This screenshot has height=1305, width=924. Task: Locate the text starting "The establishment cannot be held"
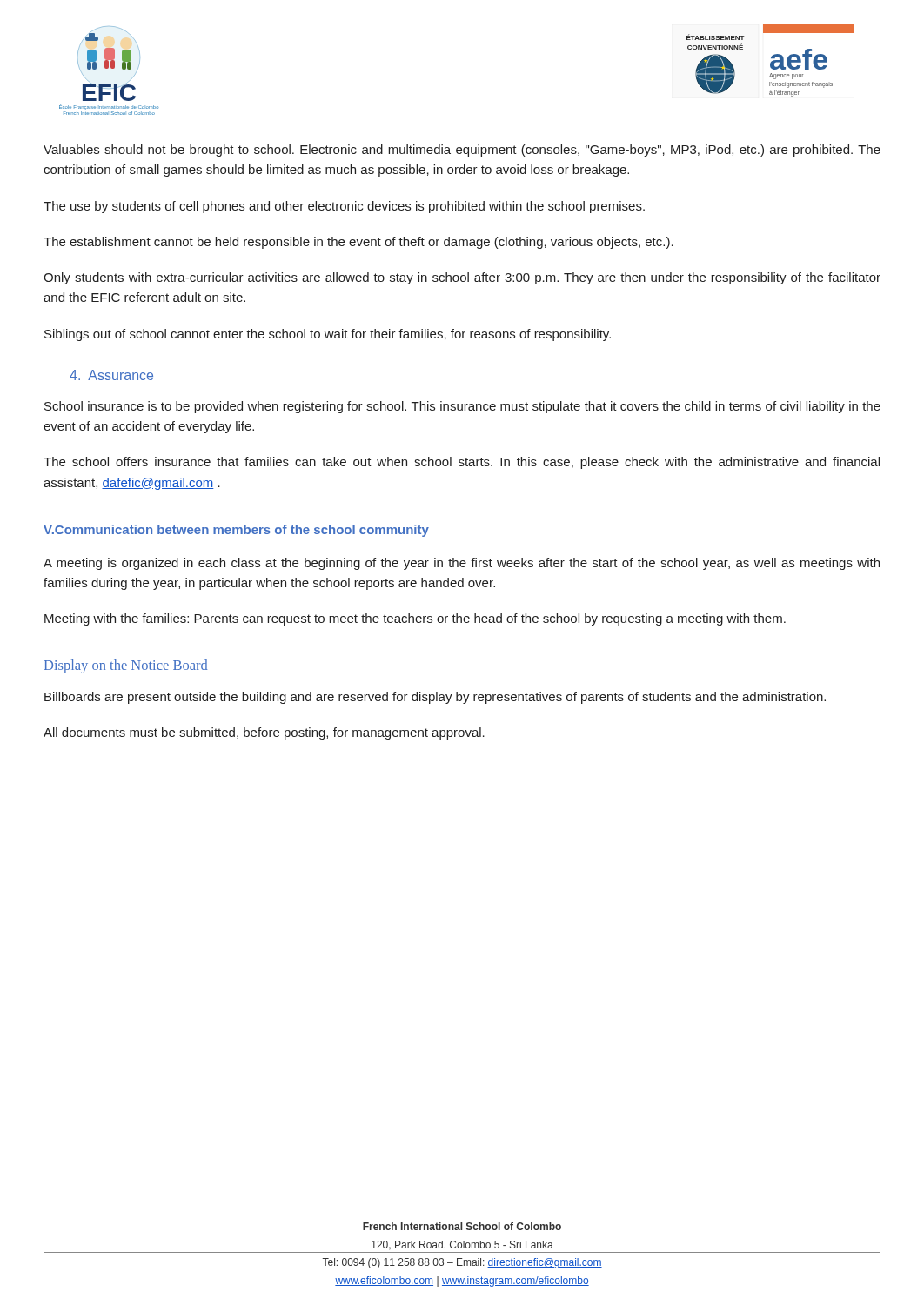[x=359, y=241]
